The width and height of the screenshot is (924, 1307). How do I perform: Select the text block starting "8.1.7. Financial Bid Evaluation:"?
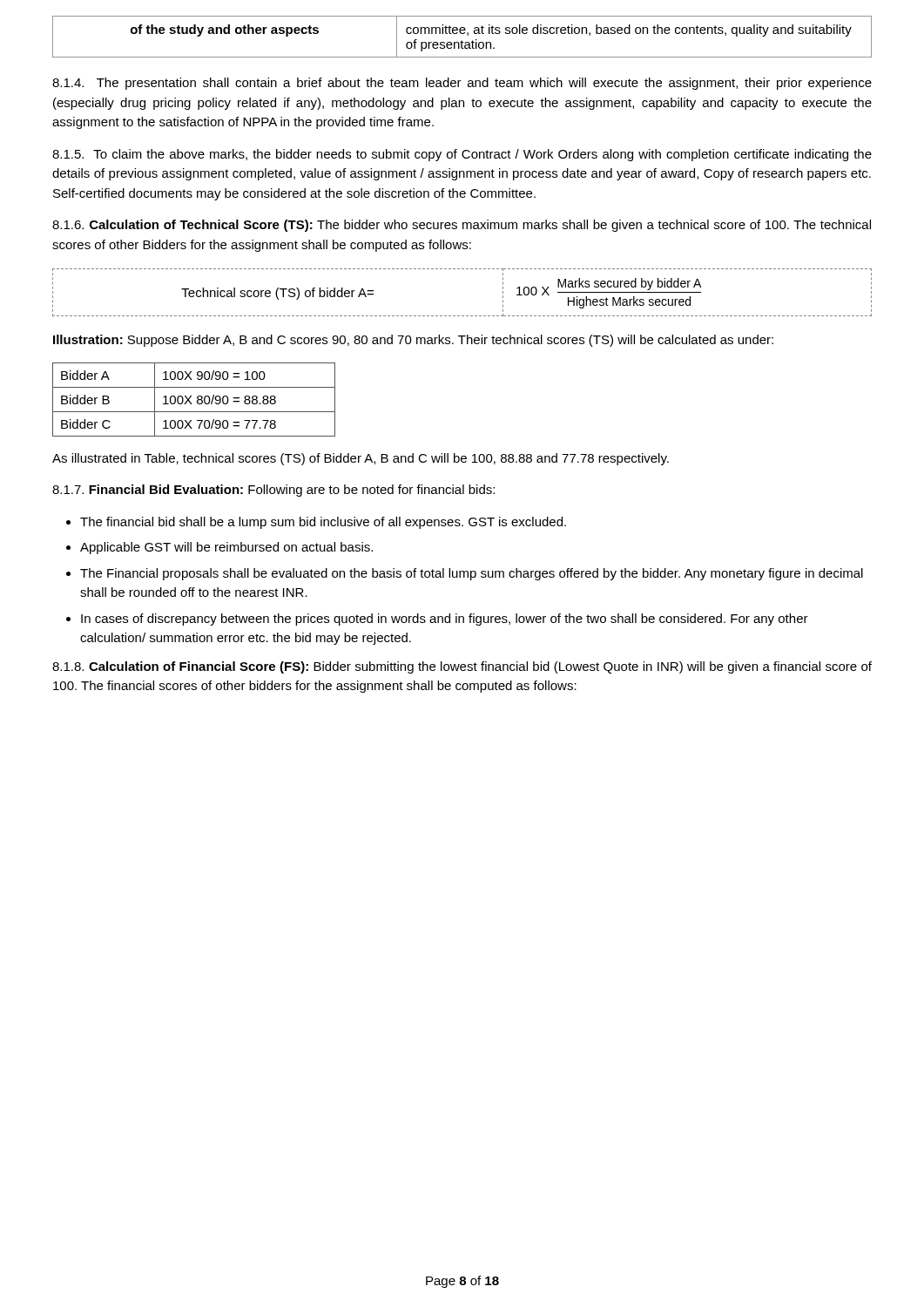(x=274, y=489)
